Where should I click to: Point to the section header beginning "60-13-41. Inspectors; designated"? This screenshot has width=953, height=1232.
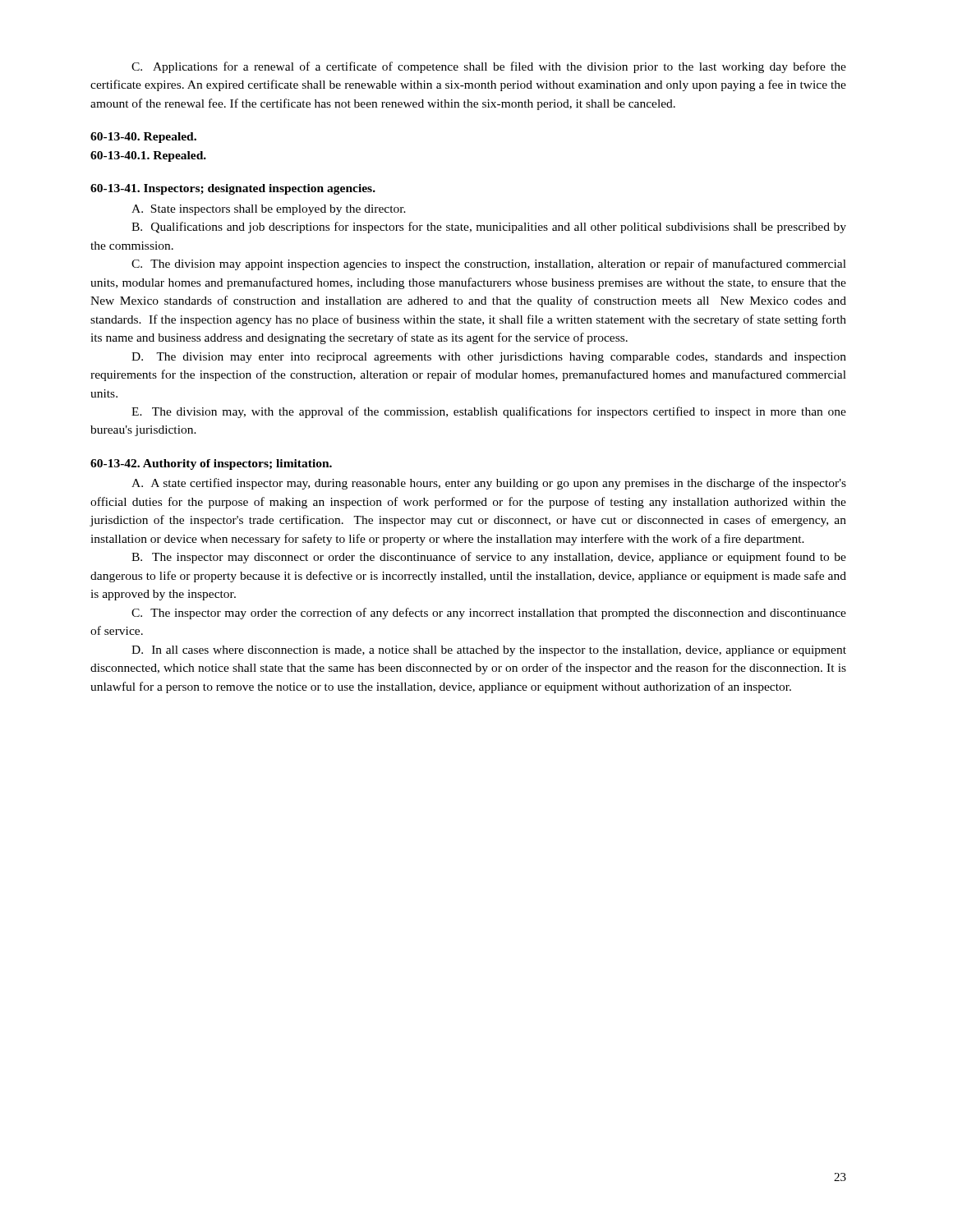[233, 188]
